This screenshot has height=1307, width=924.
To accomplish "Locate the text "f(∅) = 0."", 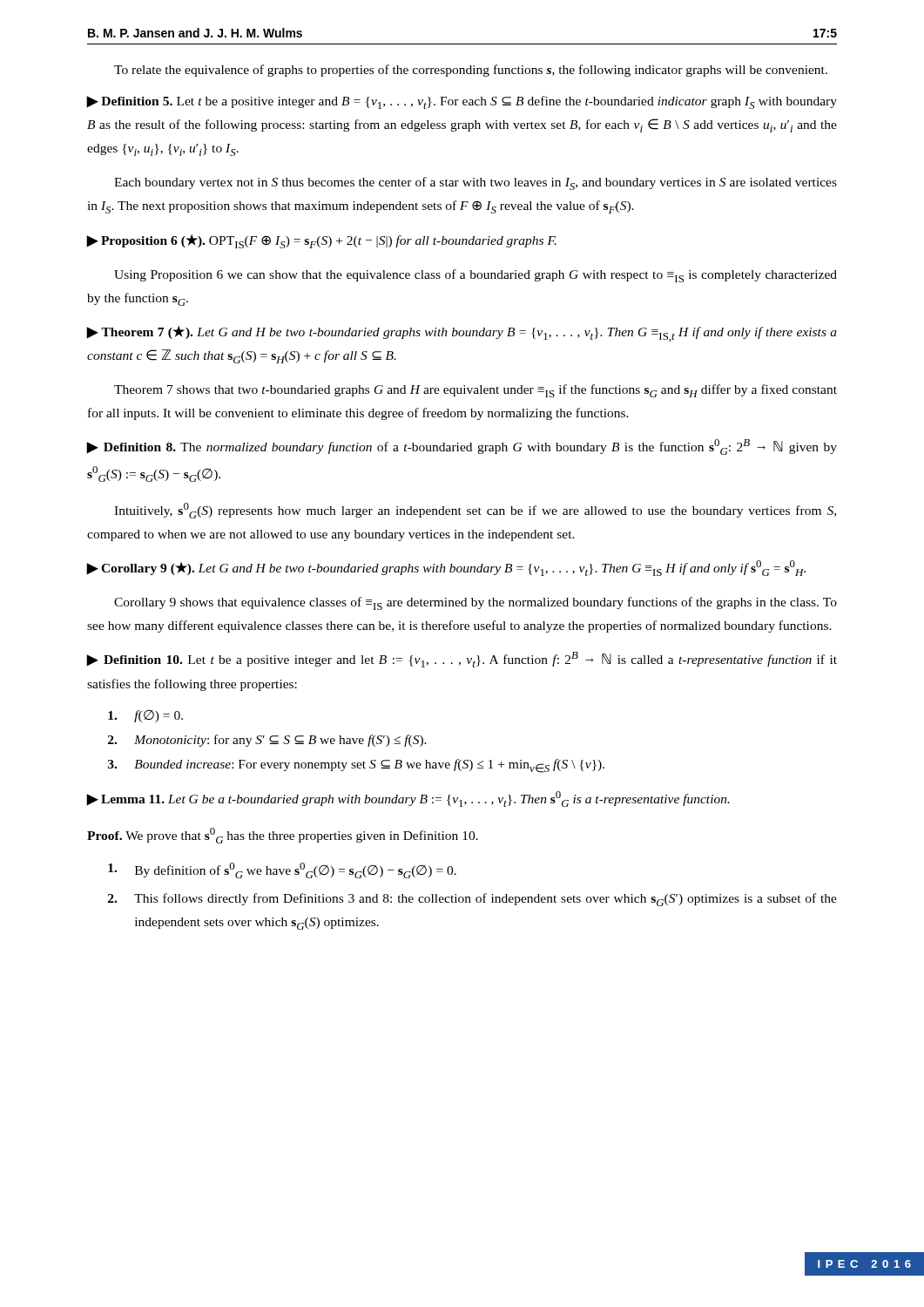I will pos(145,716).
